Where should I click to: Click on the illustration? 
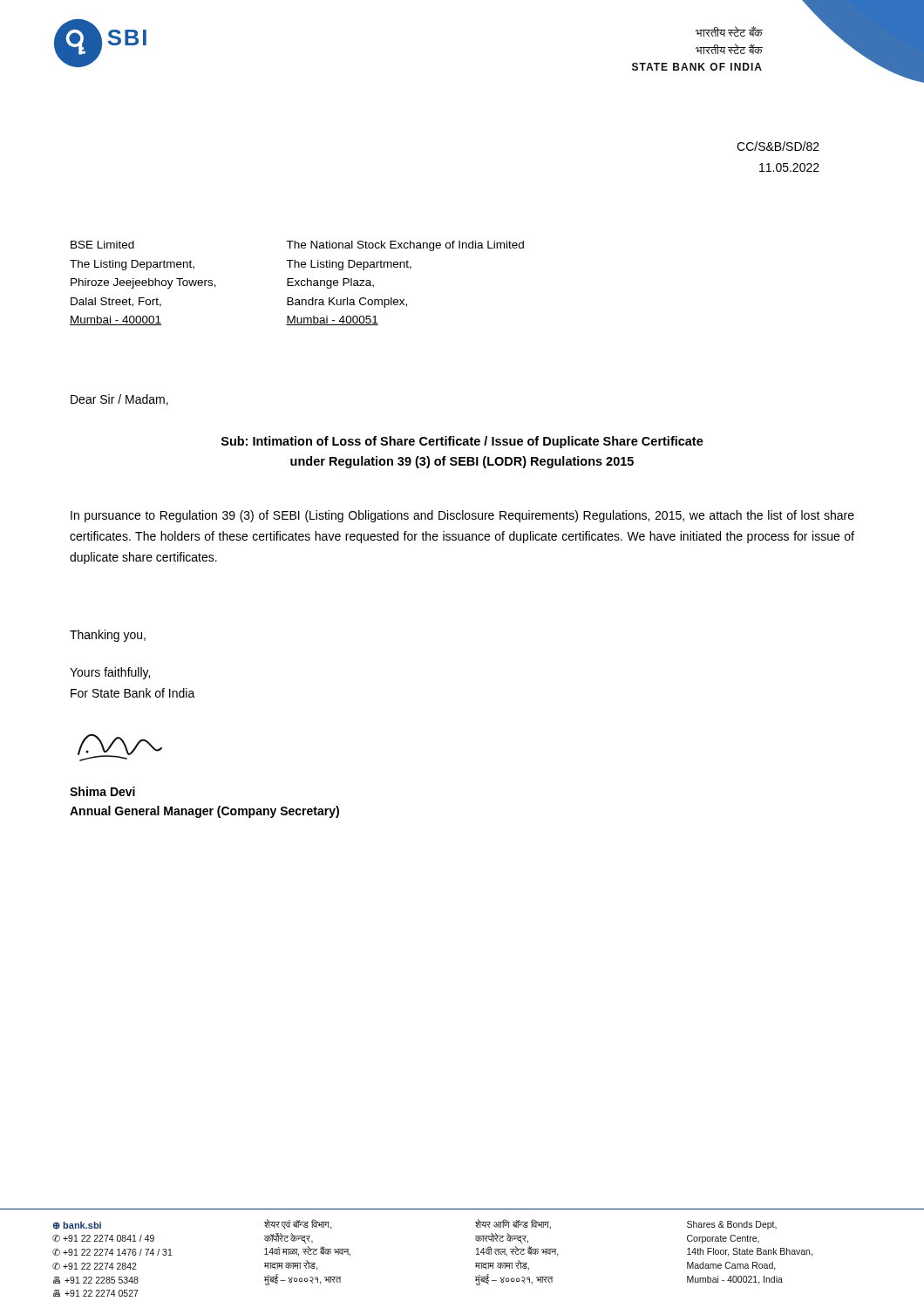[x=126, y=745]
